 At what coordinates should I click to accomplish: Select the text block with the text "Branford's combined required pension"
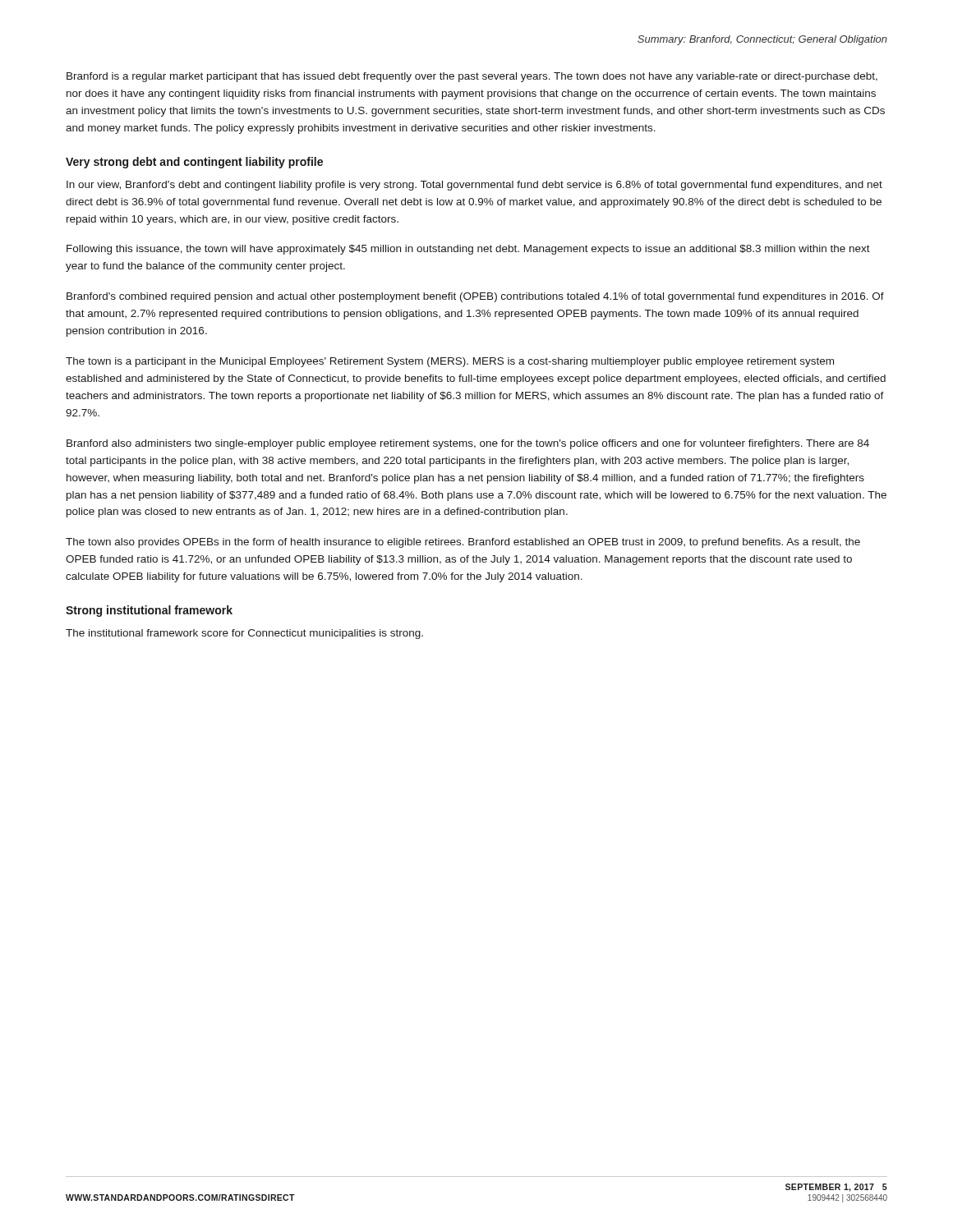click(x=475, y=313)
